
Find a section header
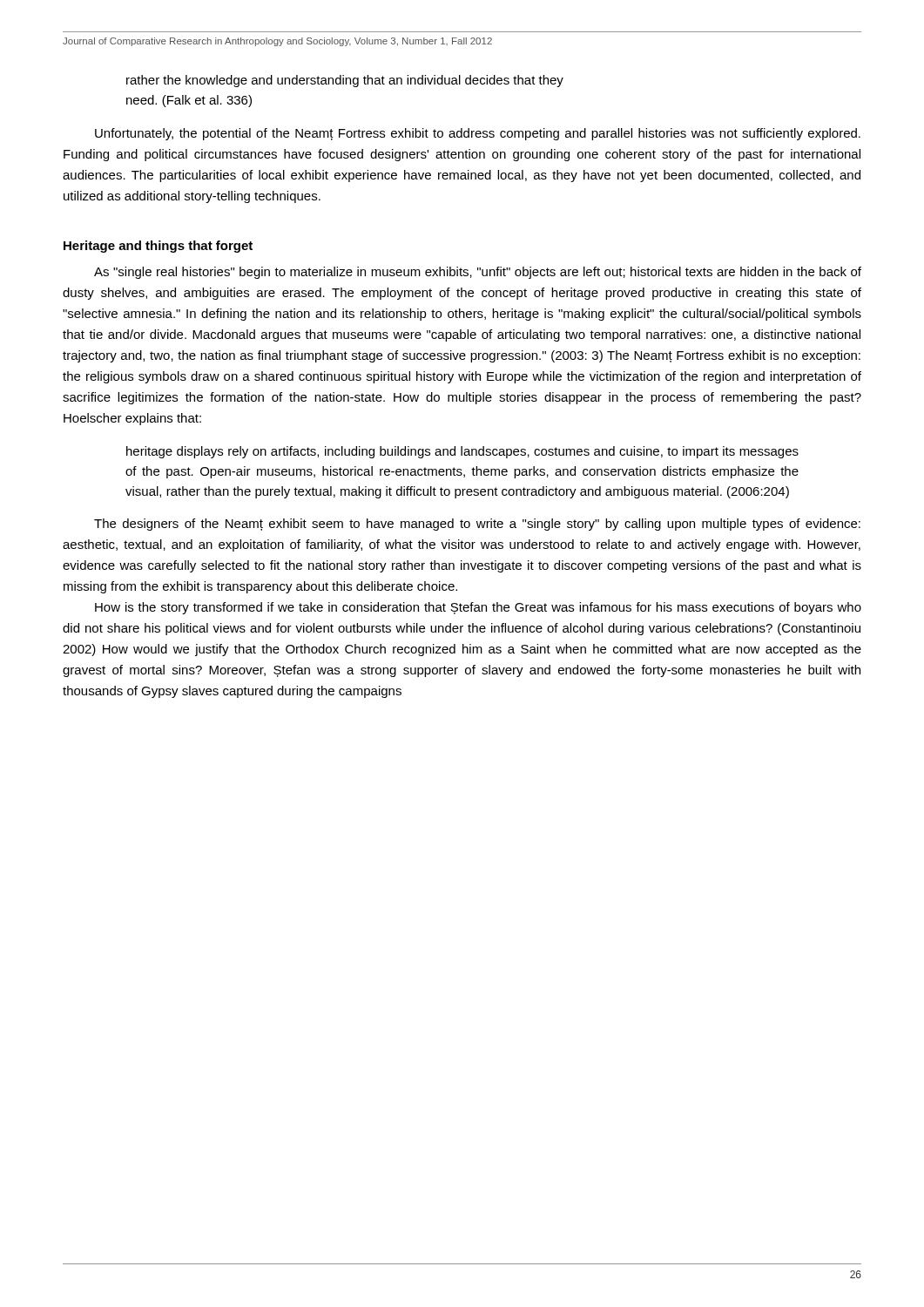tap(158, 245)
